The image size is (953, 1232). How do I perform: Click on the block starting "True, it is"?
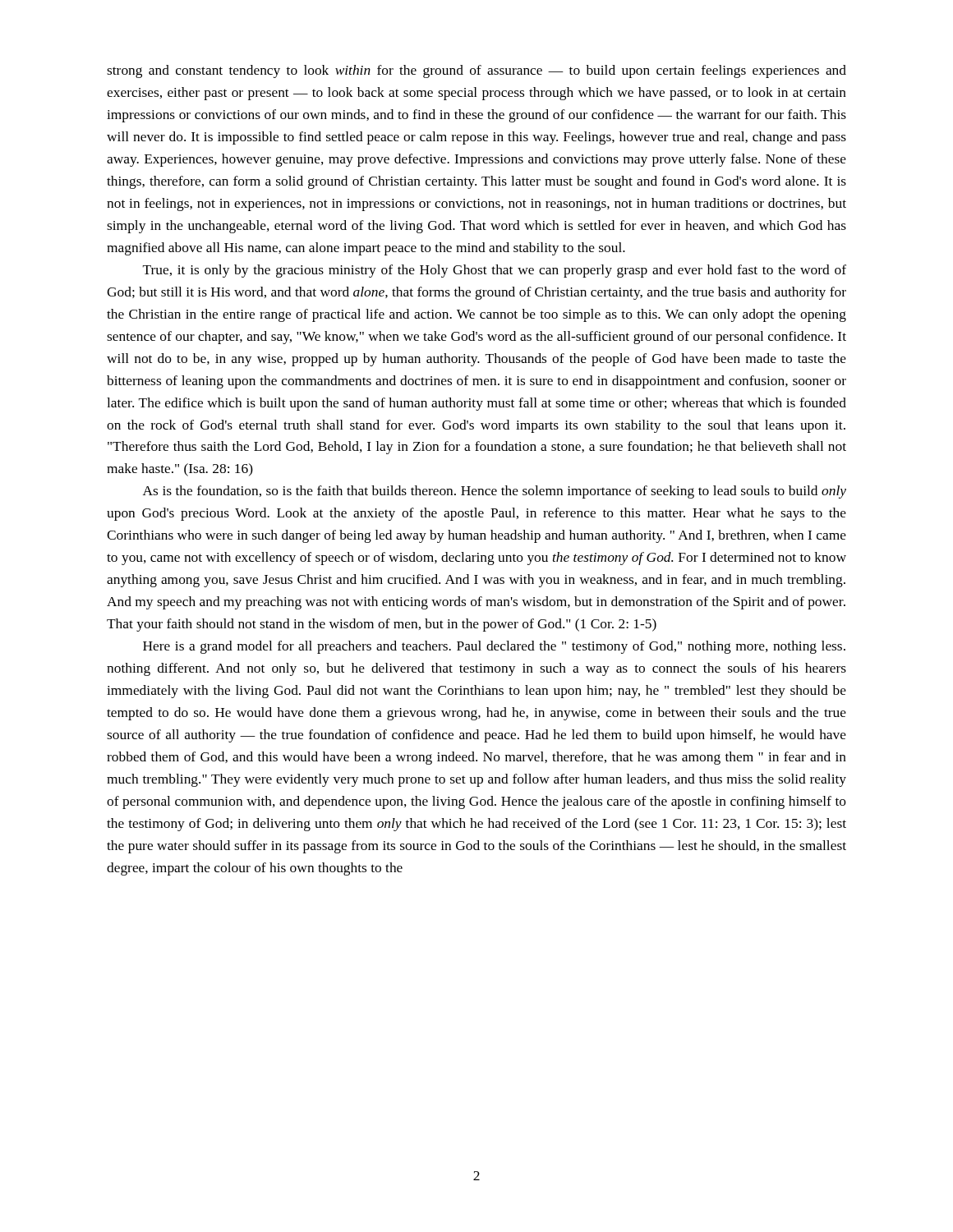pos(476,369)
